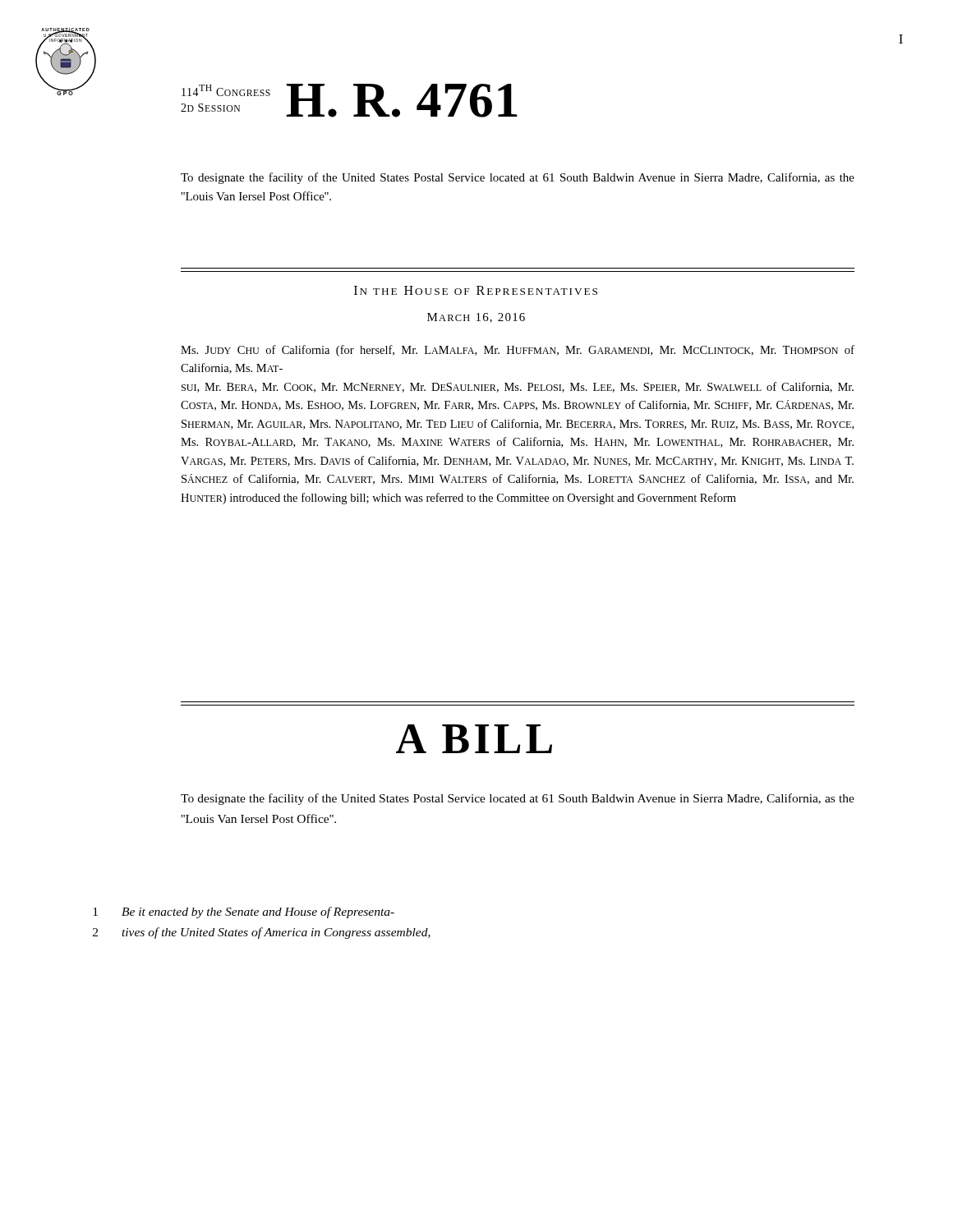Click on the text starting "IN THE HOUSE OF REPRESENTATIVES"
The height and width of the screenshot is (1232, 953).
(476, 290)
